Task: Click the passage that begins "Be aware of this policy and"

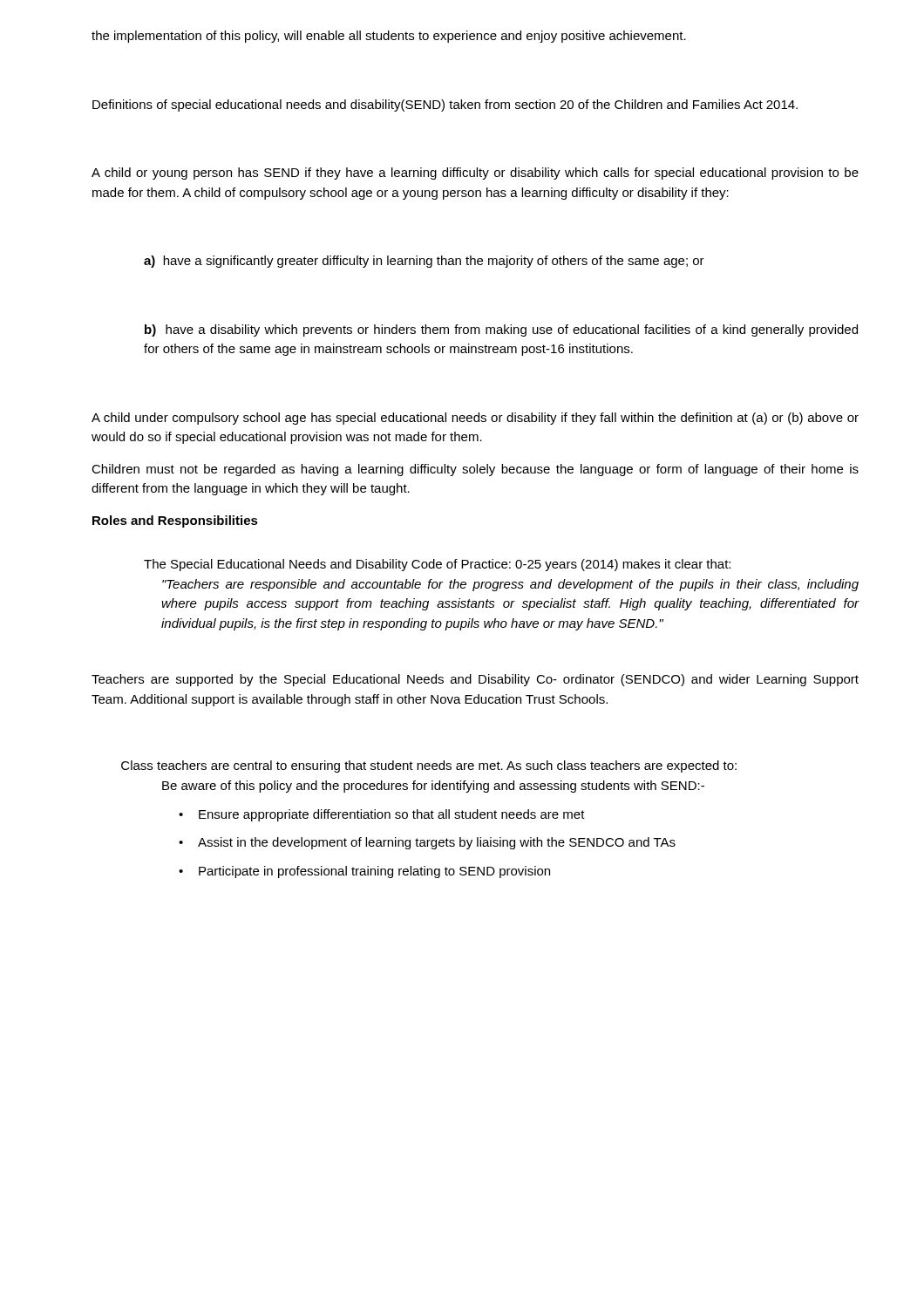Action: pyautogui.click(x=510, y=786)
